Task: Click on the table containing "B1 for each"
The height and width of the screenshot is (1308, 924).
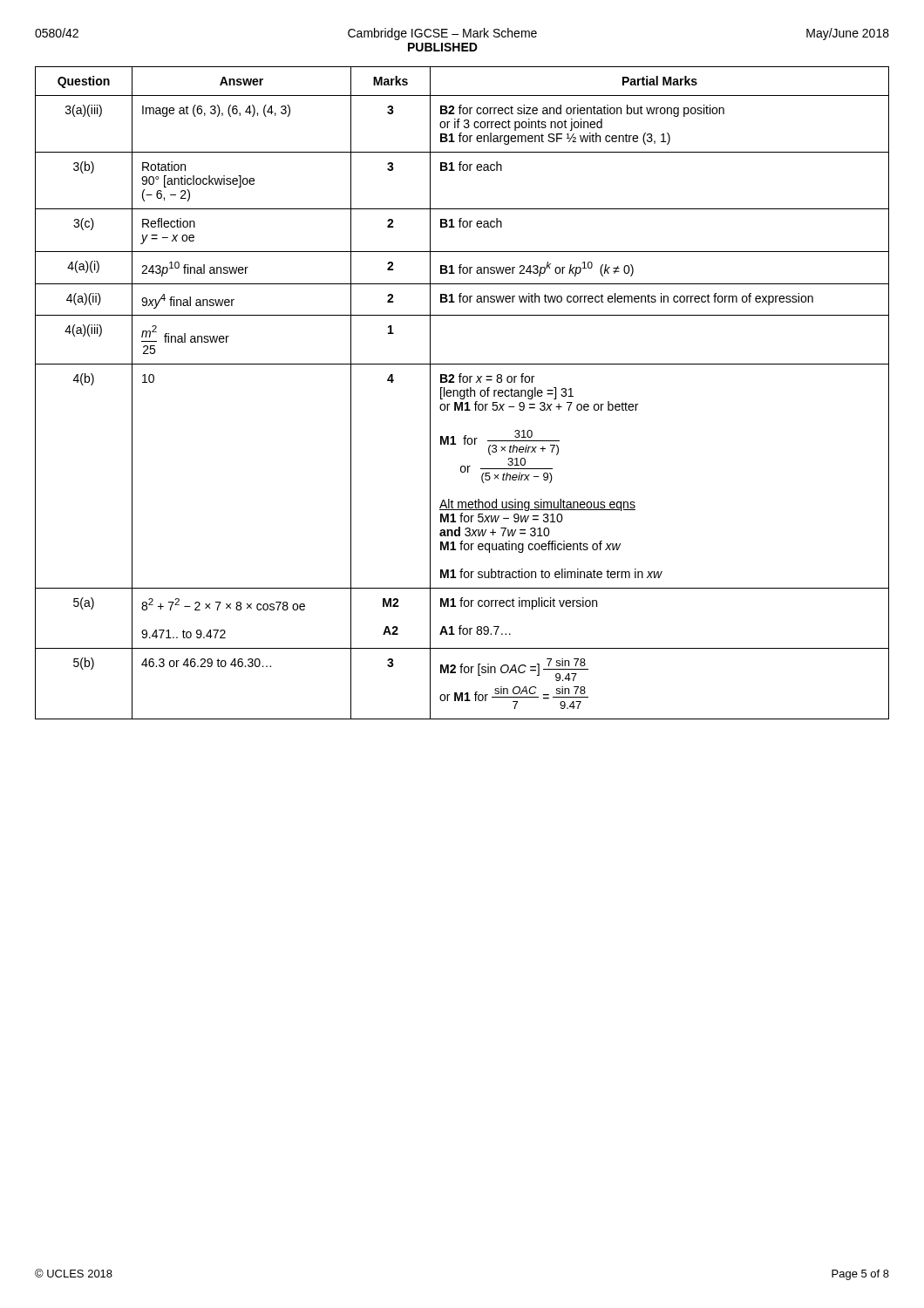Action: coord(462,393)
